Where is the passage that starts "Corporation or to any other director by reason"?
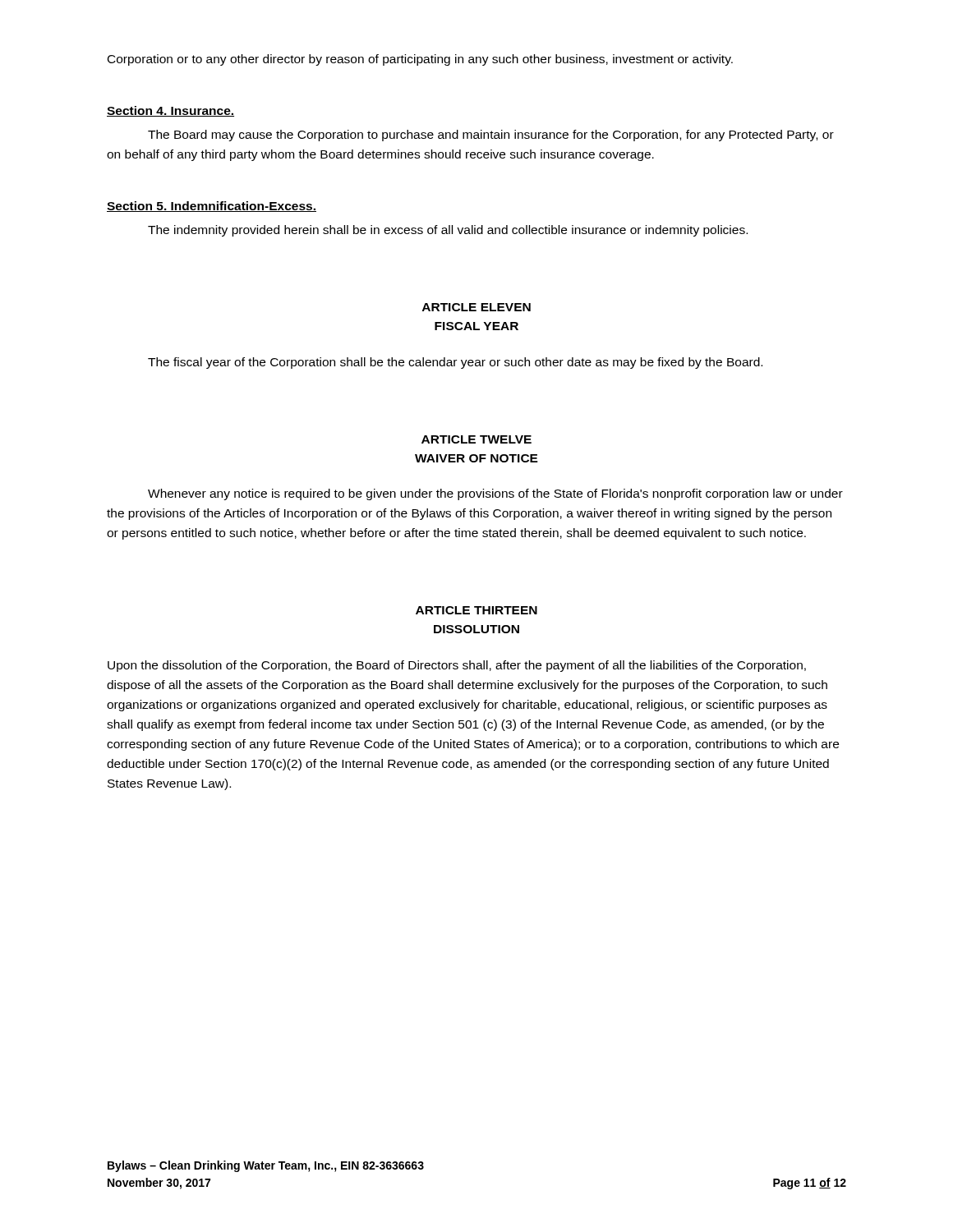The width and height of the screenshot is (953, 1232). point(420,59)
